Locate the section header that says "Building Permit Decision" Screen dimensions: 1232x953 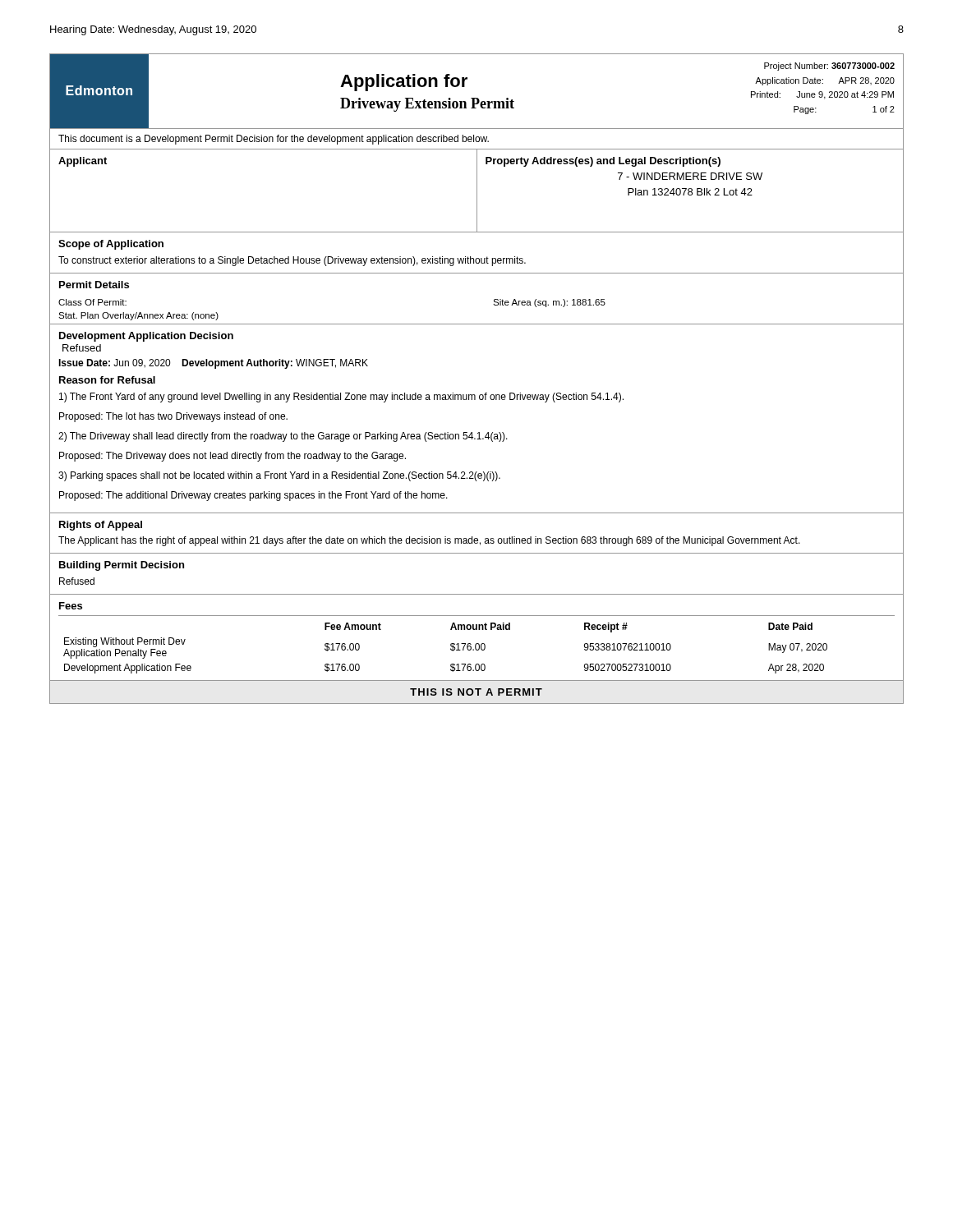click(122, 565)
